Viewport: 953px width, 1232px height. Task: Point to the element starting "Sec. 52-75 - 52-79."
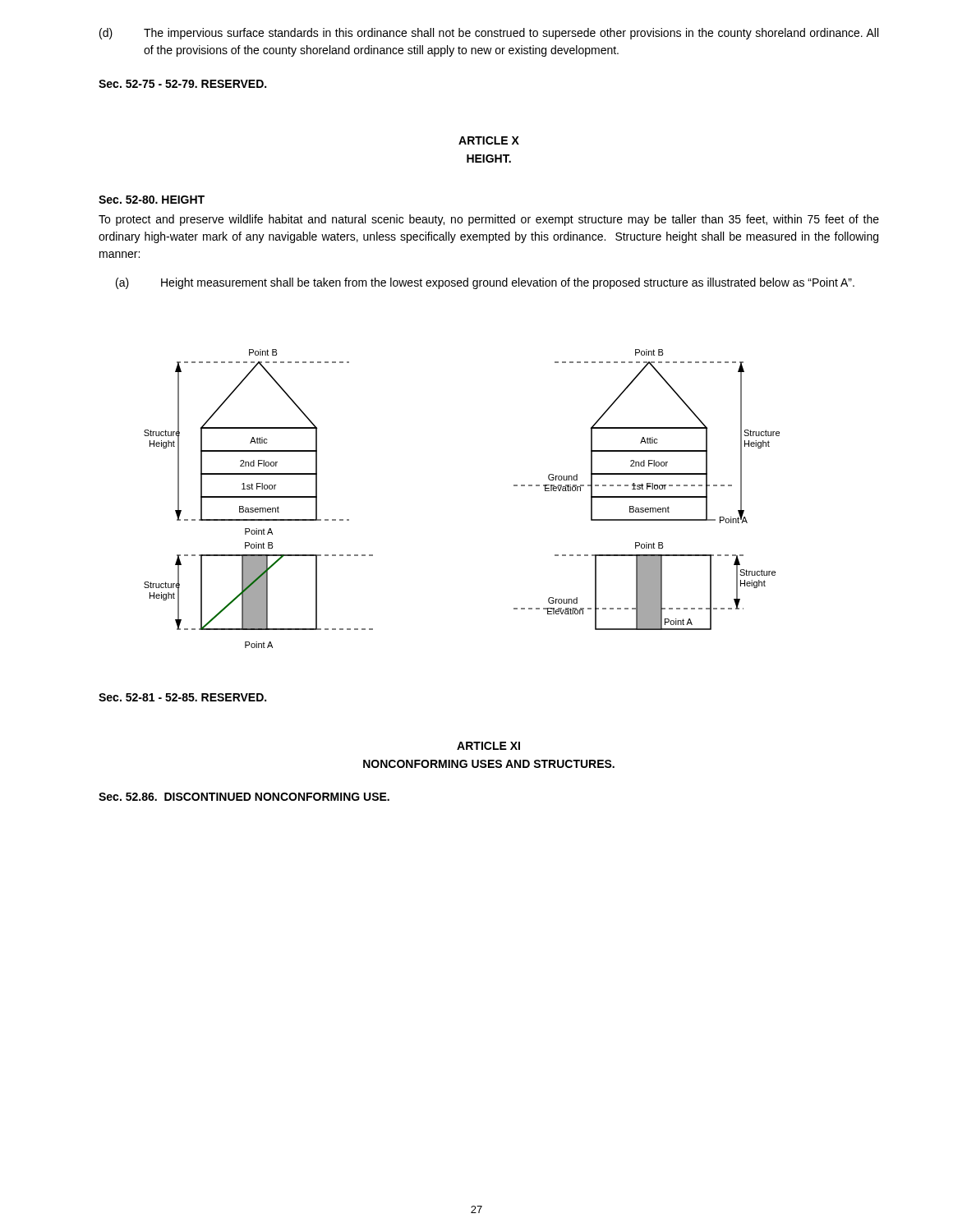(183, 84)
